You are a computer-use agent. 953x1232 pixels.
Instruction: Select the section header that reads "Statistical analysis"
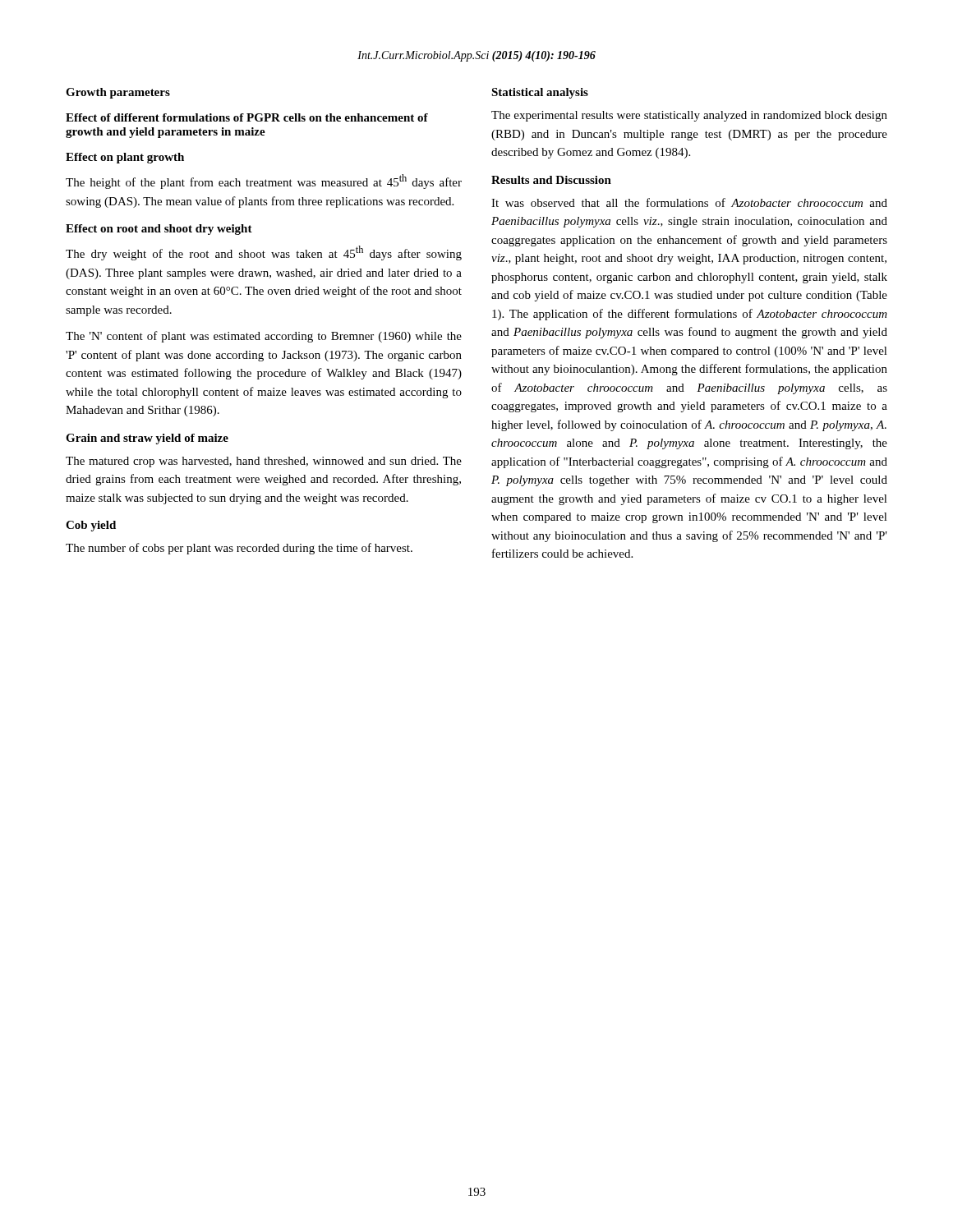(x=540, y=92)
